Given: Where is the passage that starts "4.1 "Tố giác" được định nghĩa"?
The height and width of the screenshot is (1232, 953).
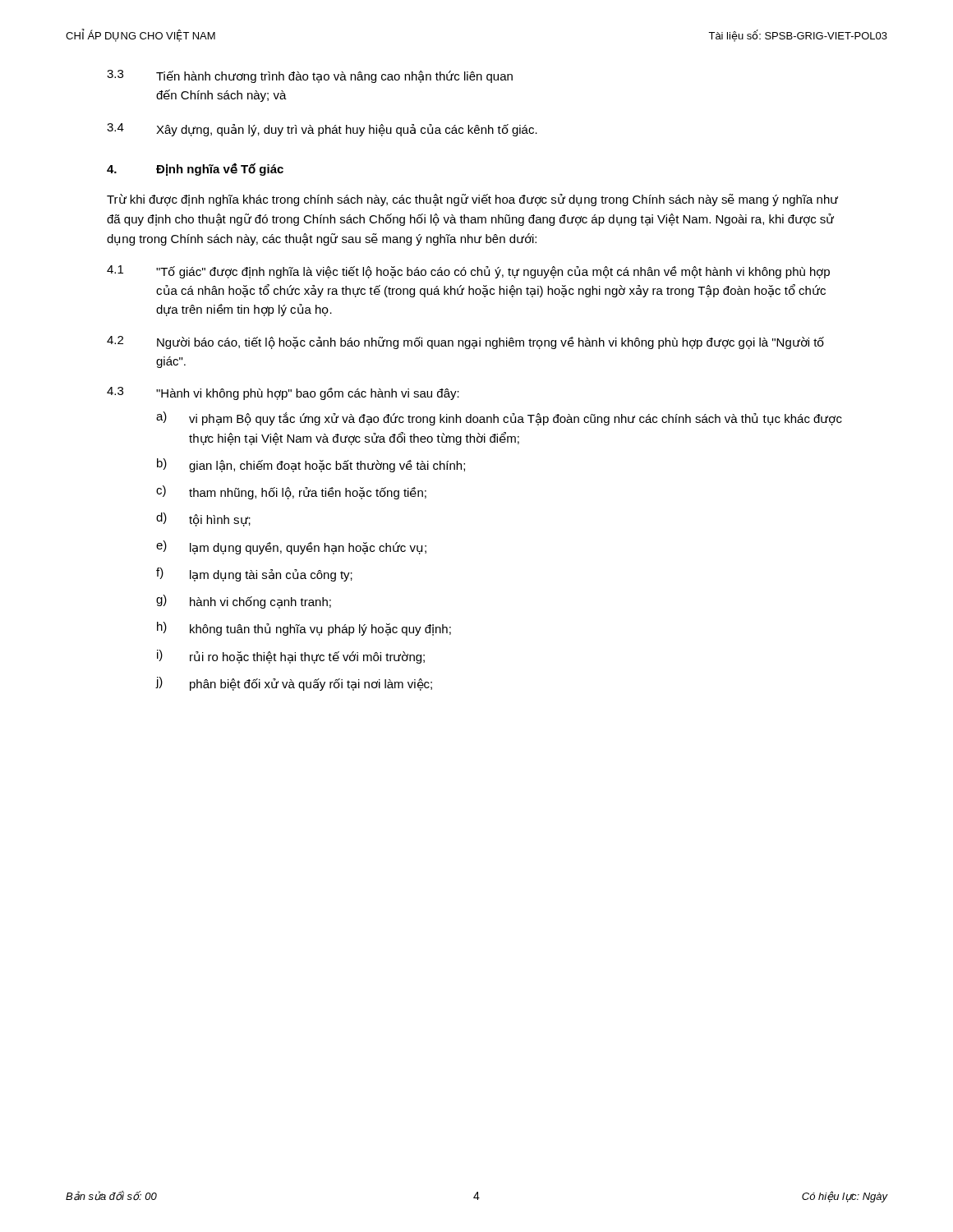Looking at the screenshot, I should [x=476, y=290].
